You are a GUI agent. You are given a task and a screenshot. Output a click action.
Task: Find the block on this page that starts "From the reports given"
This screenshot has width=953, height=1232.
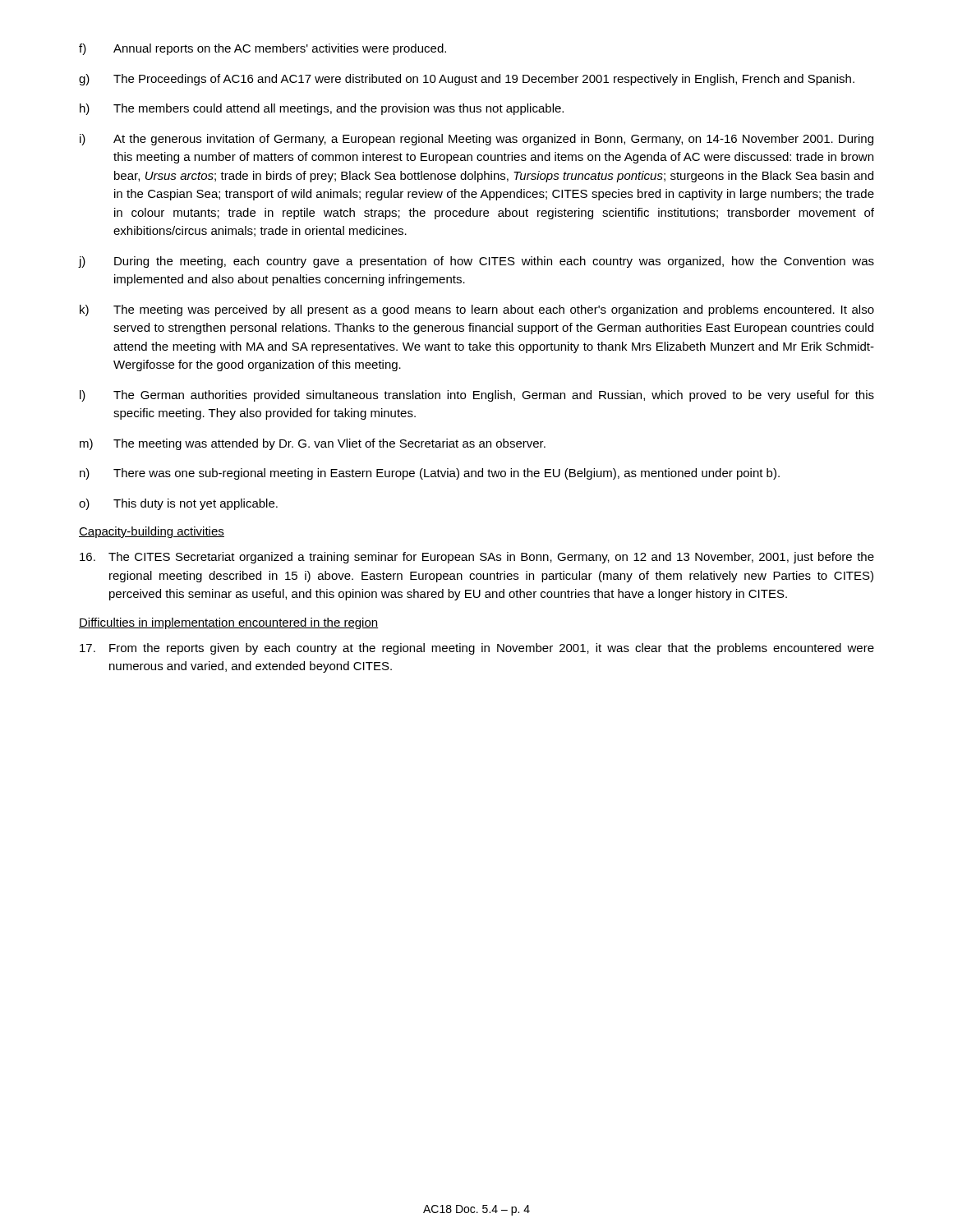point(476,657)
